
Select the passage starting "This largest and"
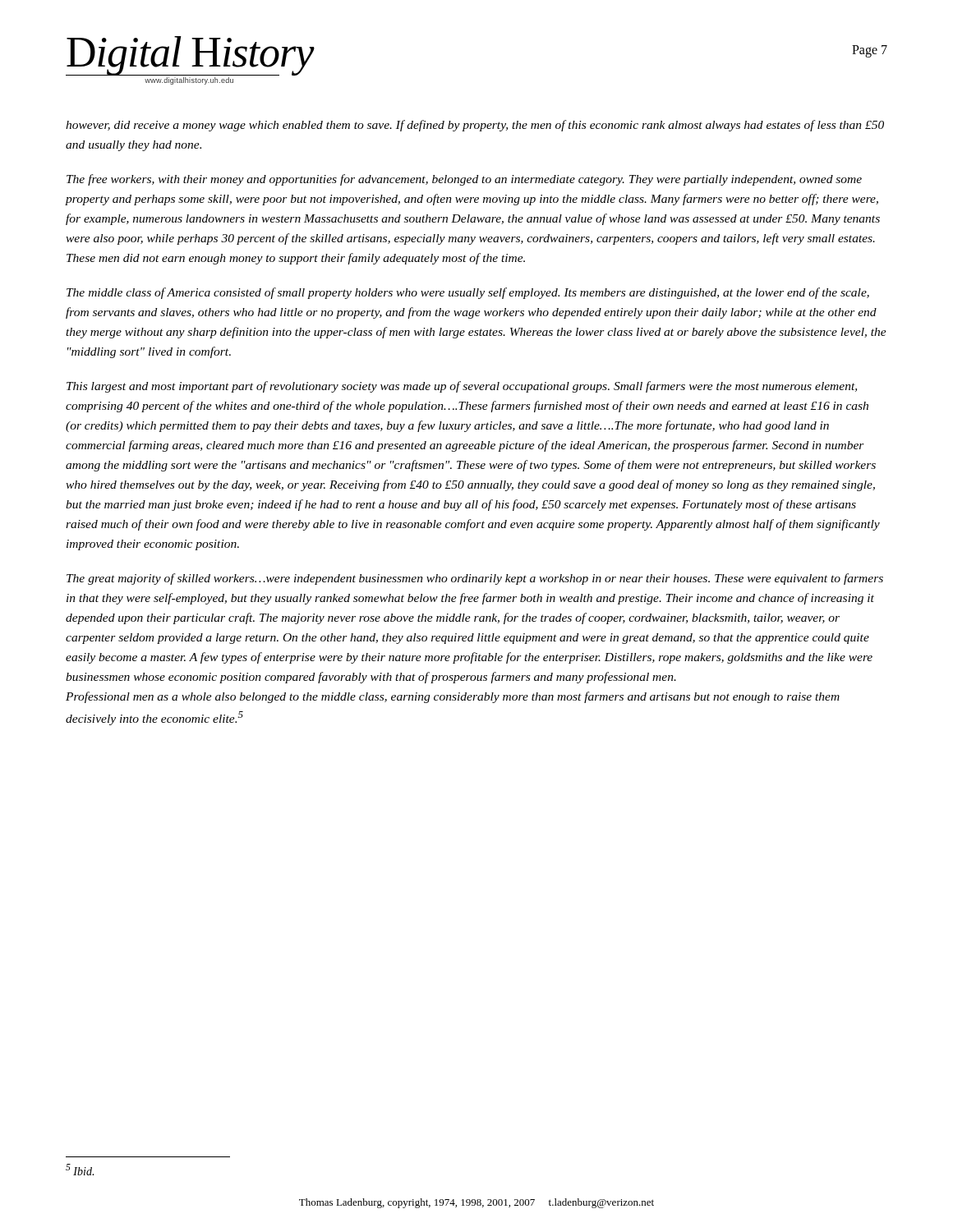473,465
